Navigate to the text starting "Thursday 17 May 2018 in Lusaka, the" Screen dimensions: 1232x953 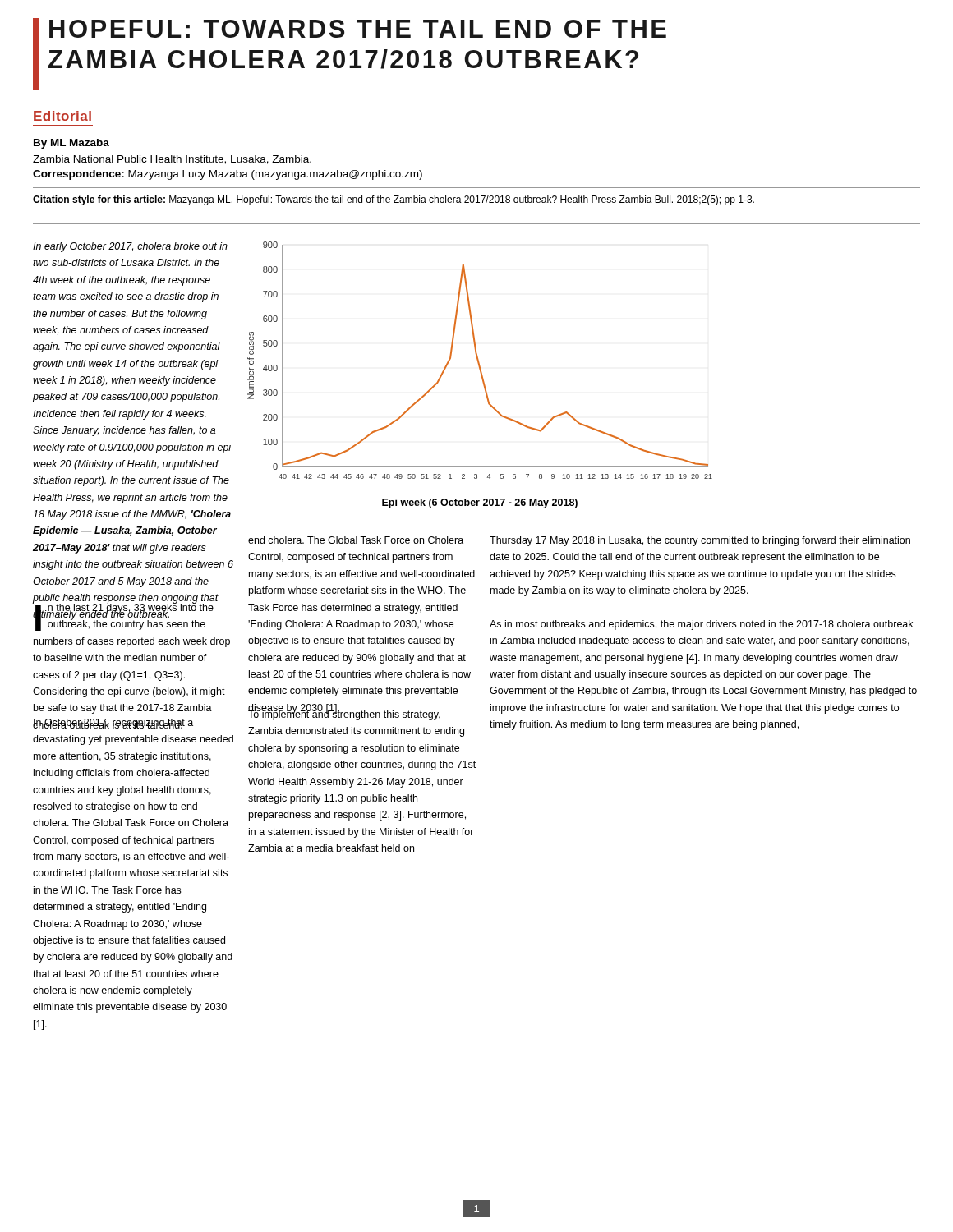tap(705, 633)
